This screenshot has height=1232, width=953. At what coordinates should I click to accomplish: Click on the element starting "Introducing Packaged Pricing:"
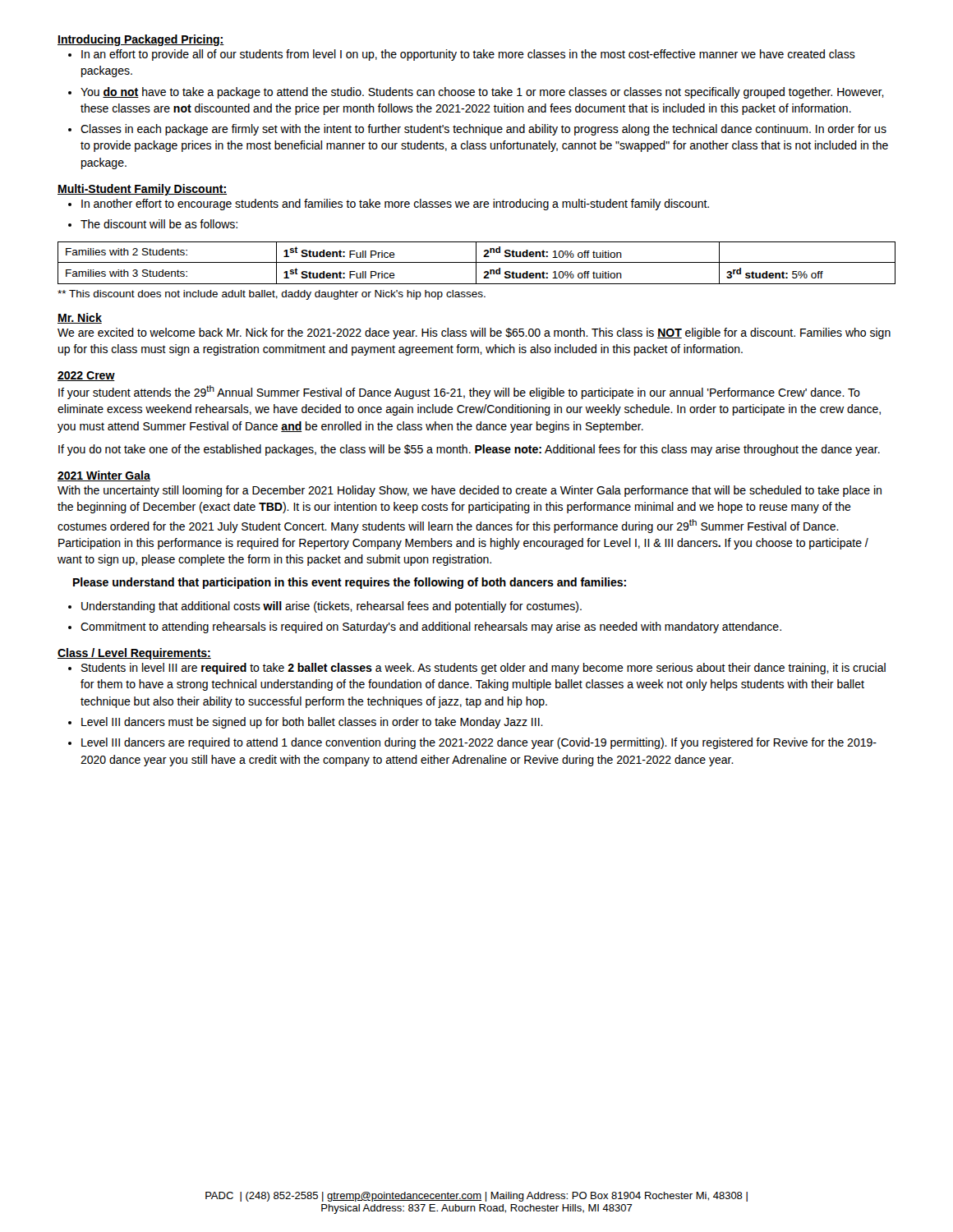(x=141, y=39)
